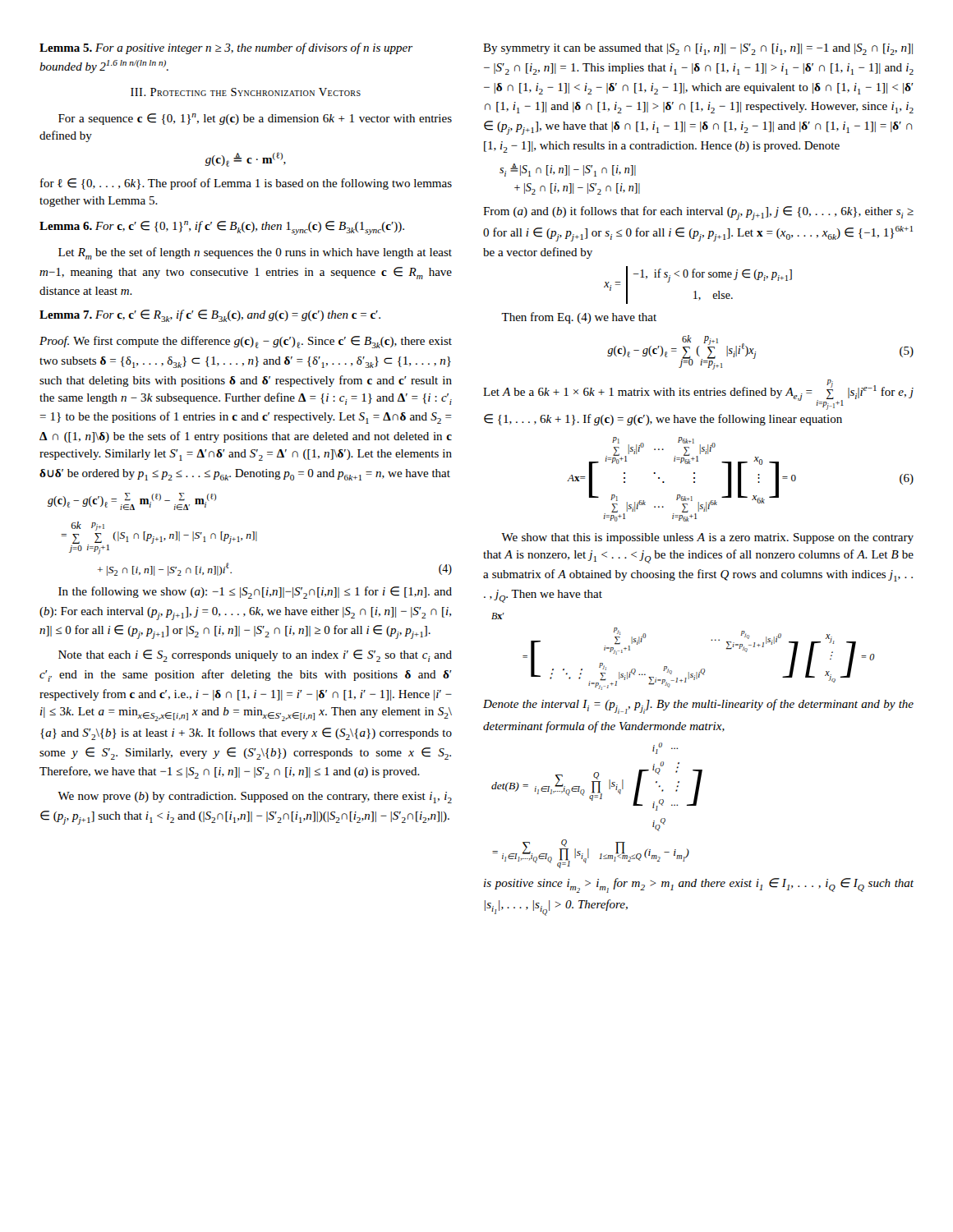953x1232 pixels.
Task: Select the block starting "Ax = [ p1∑i=p0+1|si|i0 ··· p6k+1∑i=p6k+1|si|i0 ⋮"
Action: pyautogui.click(x=698, y=478)
